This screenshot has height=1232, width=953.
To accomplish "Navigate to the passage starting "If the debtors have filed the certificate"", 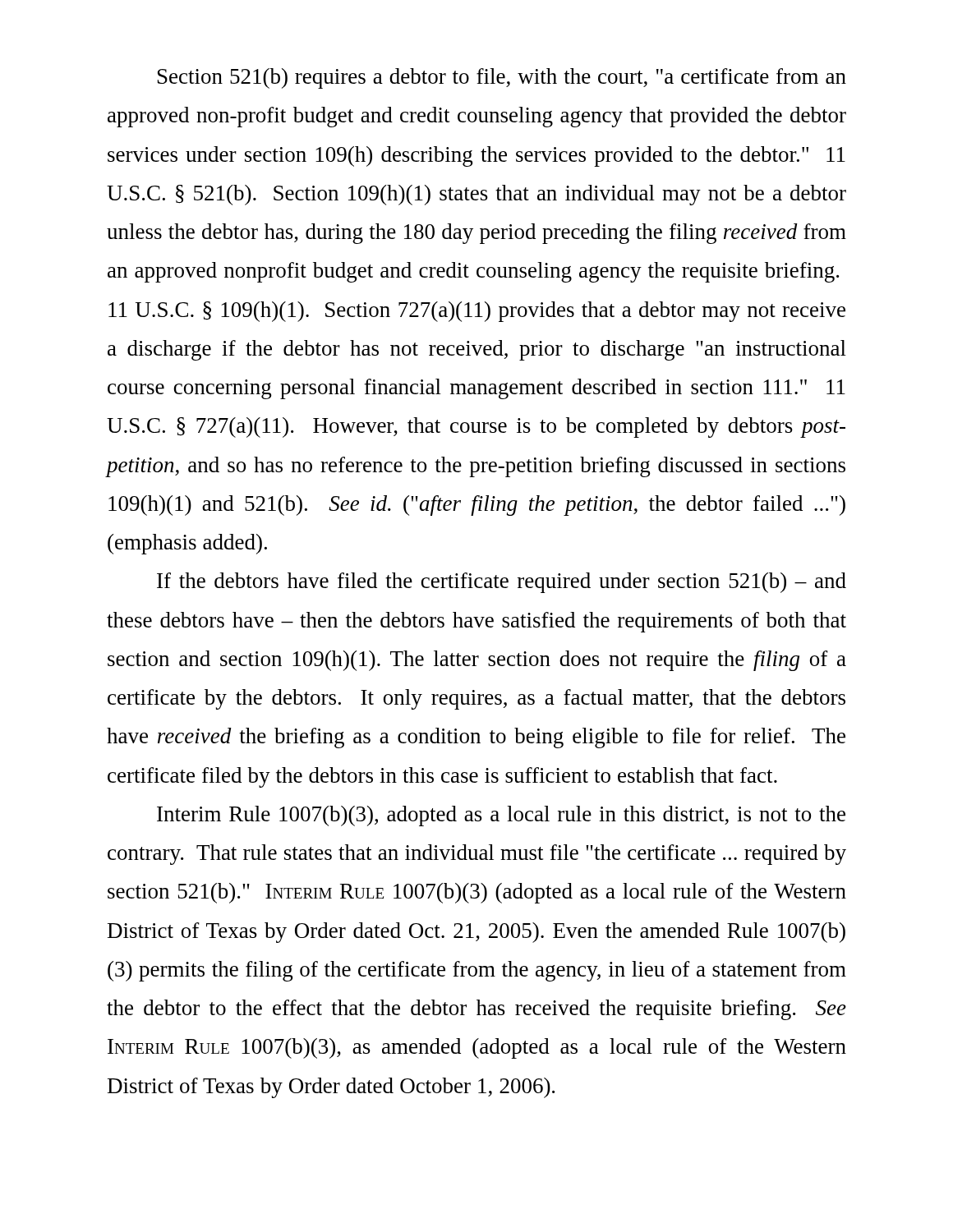I will (476, 678).
